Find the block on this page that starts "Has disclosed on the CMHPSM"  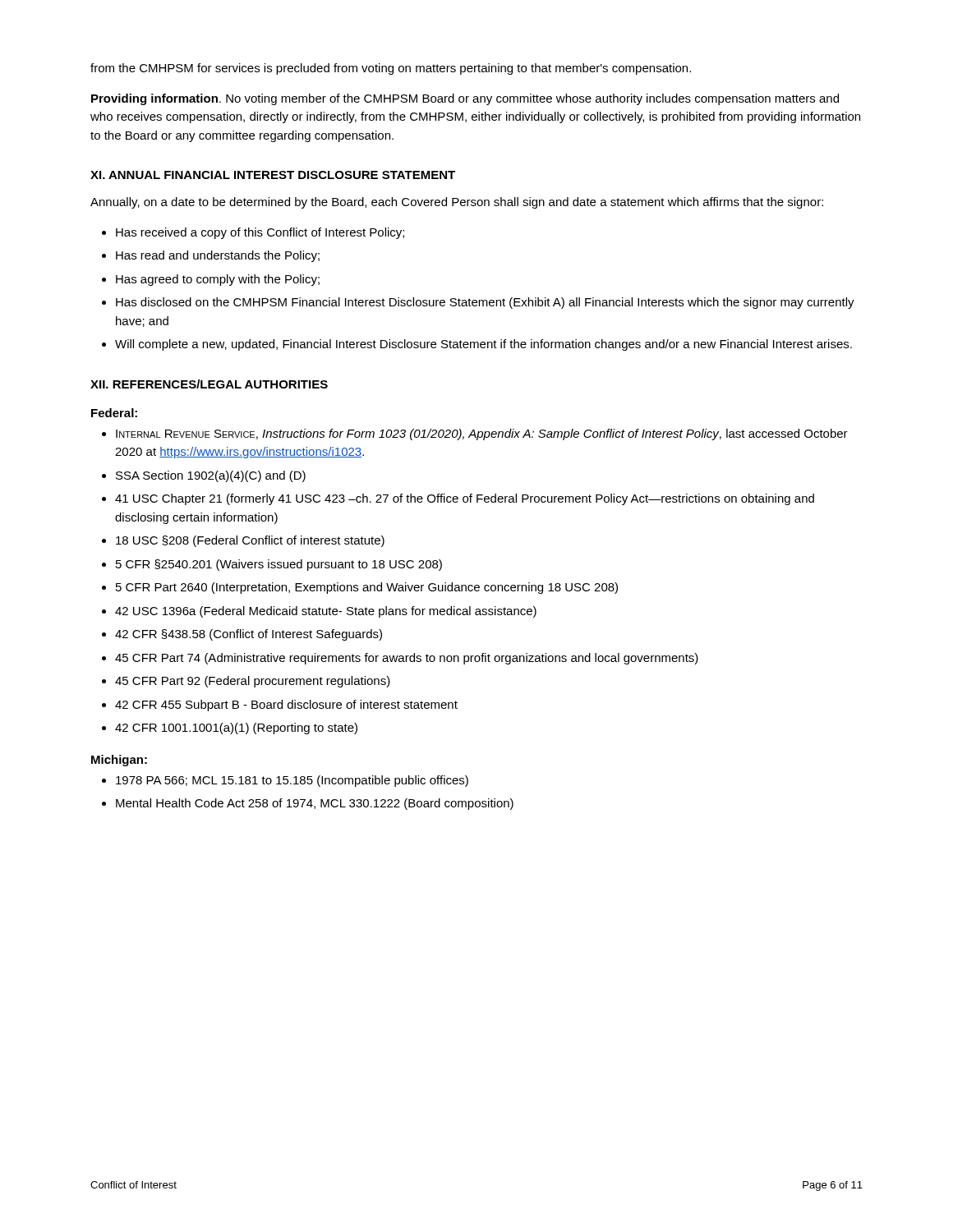click(x=485, y=311)
